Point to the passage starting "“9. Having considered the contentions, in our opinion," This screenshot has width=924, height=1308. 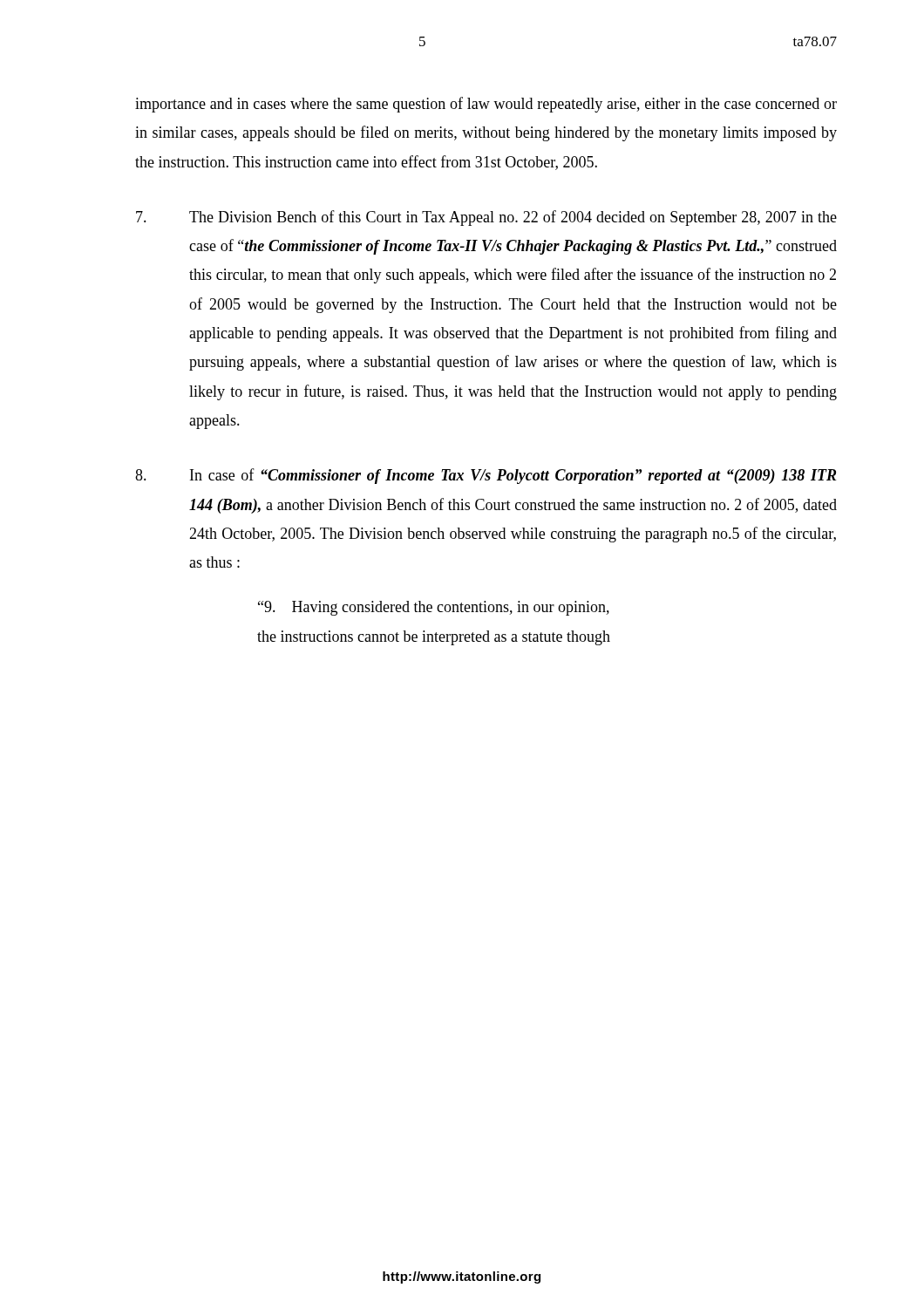[434, 622]
